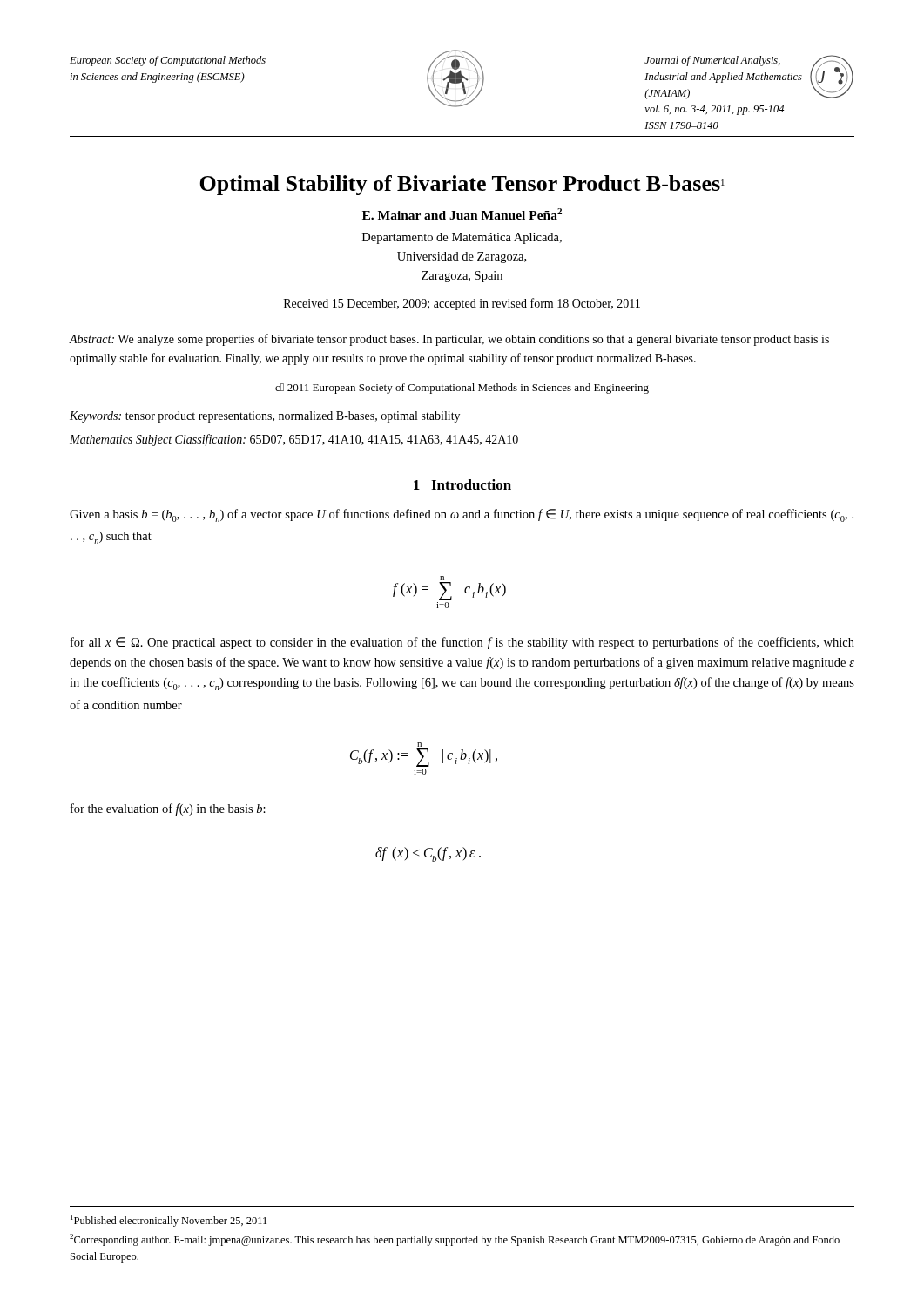Screen dimensions: 1307x924
Task: Find the formula on this page that starts "f ( x"
Action: point(462,589)
